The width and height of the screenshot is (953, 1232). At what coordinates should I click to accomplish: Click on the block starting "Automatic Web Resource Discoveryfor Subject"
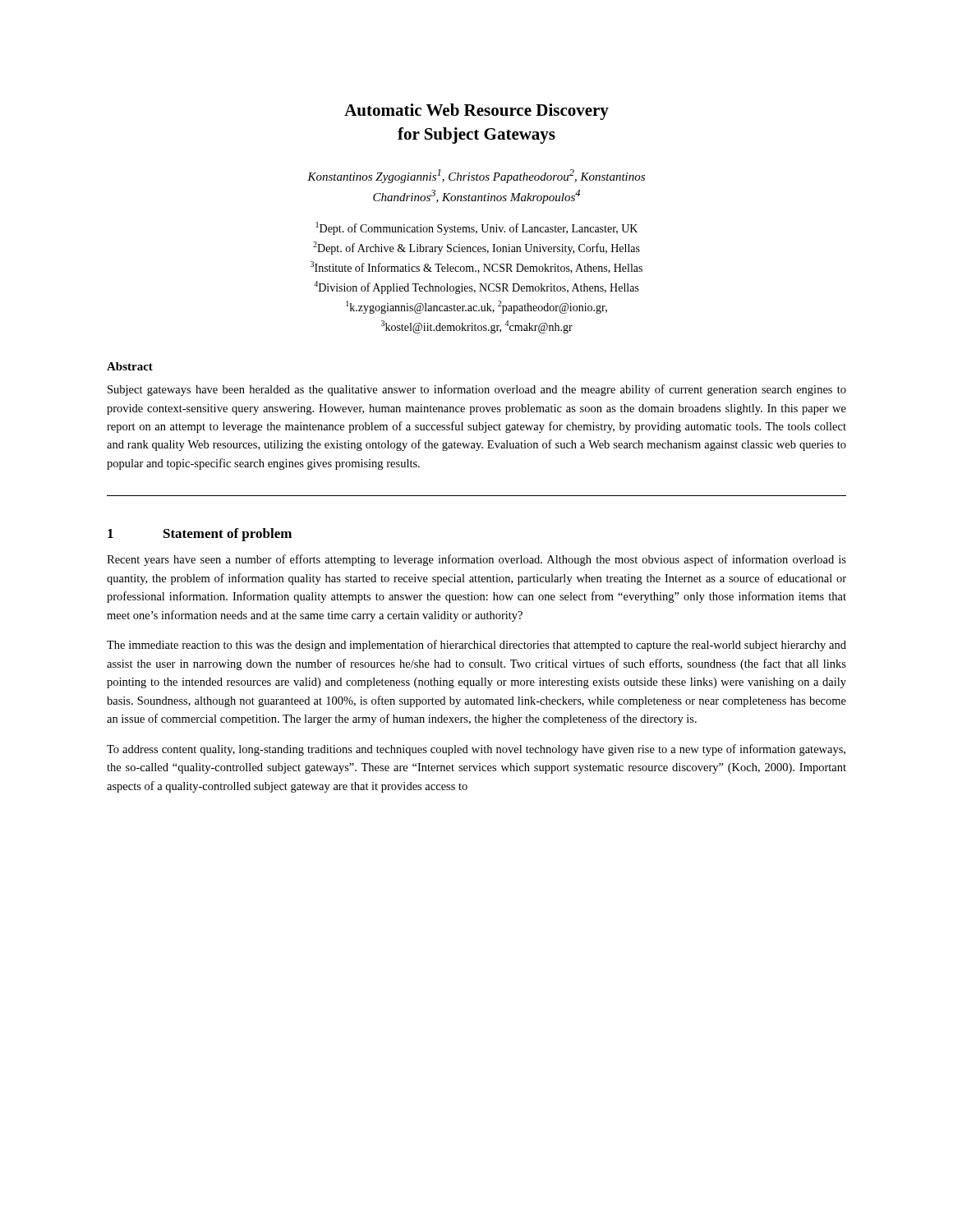[476, 123]
